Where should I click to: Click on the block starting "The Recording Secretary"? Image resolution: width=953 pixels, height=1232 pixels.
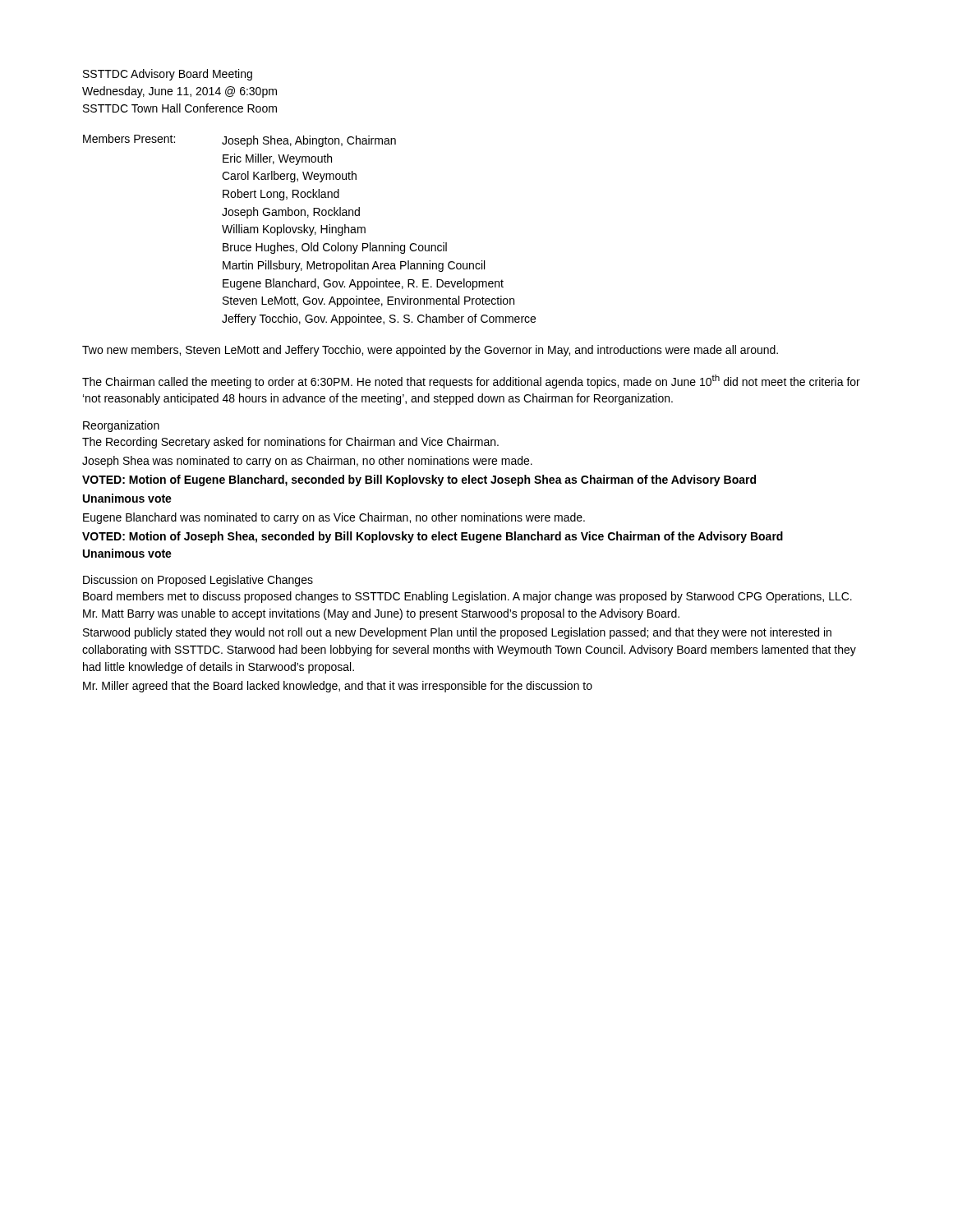click(x=291, y=442)
